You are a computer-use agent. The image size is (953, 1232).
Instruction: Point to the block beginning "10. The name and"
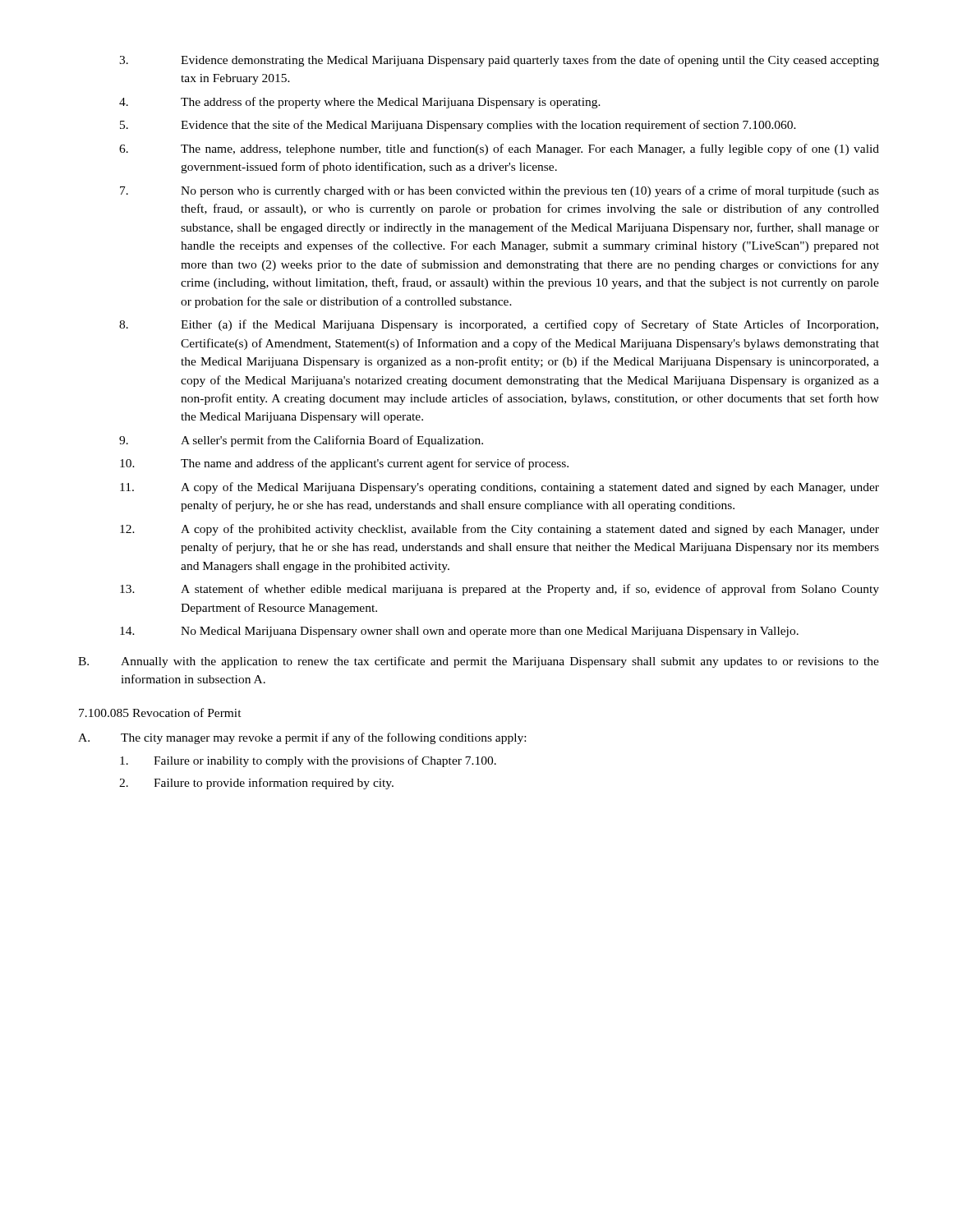479,464
